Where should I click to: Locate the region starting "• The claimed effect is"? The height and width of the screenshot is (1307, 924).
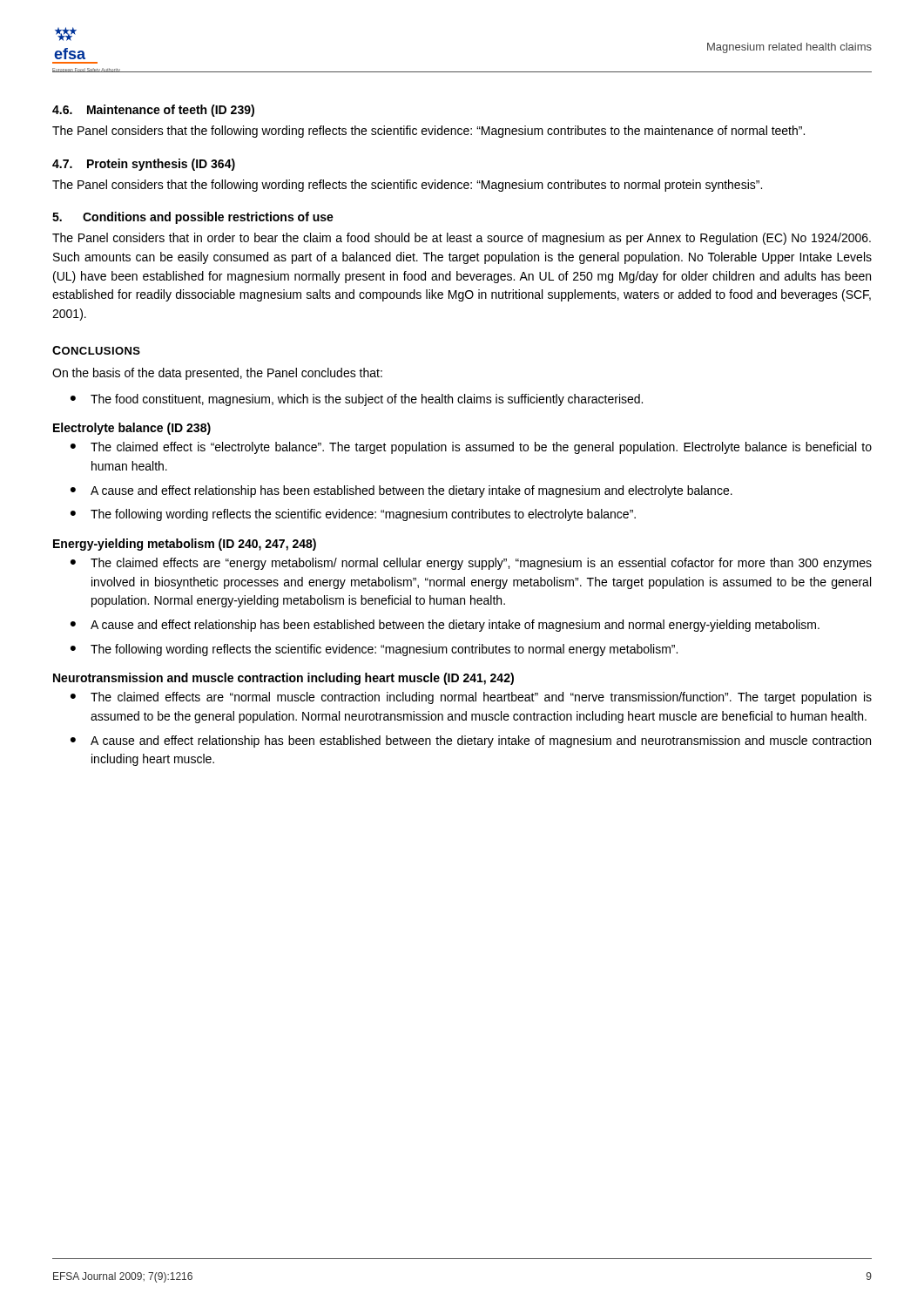(x=471, y=457)
